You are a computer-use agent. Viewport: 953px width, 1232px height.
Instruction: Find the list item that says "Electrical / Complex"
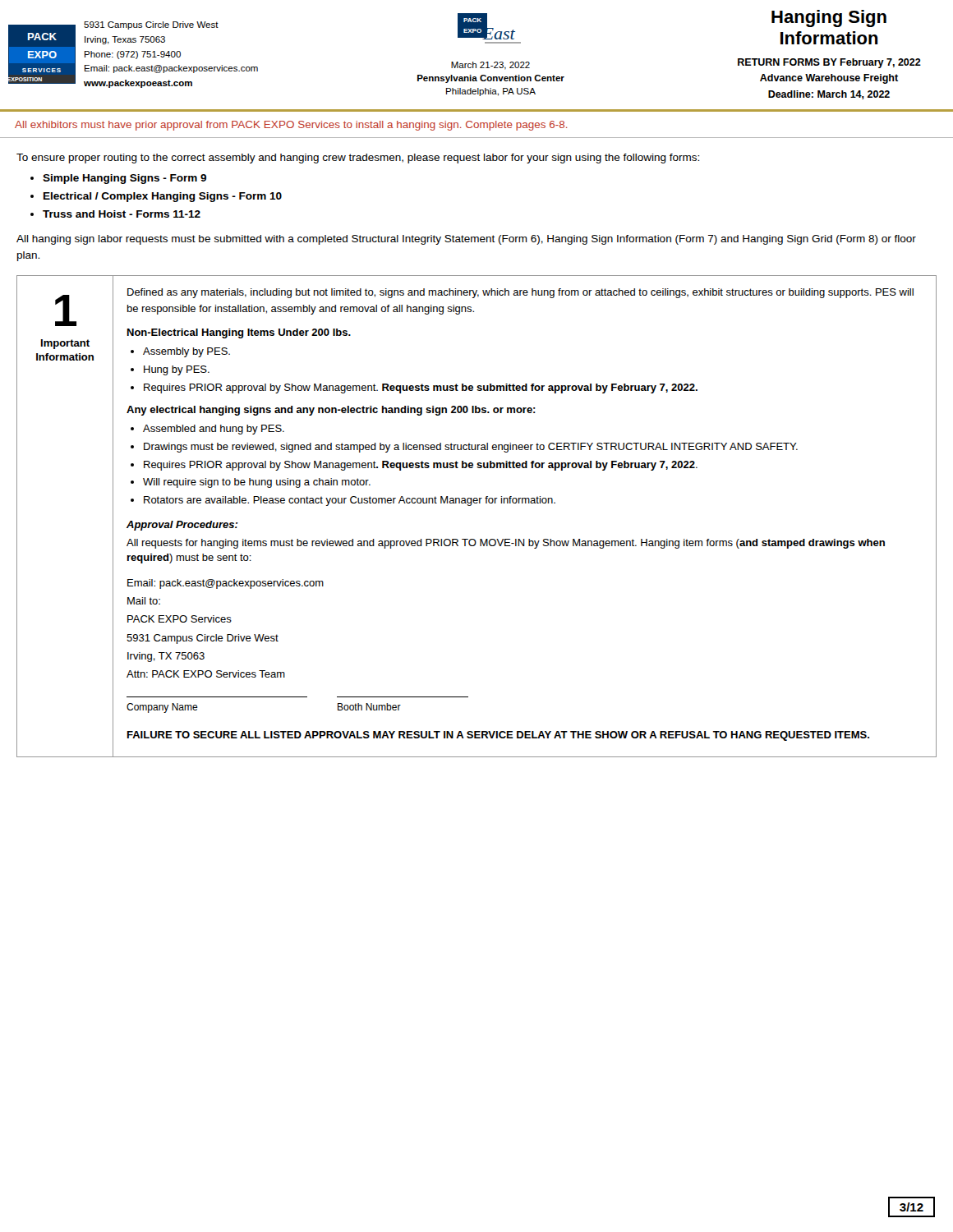pos(162,196)
